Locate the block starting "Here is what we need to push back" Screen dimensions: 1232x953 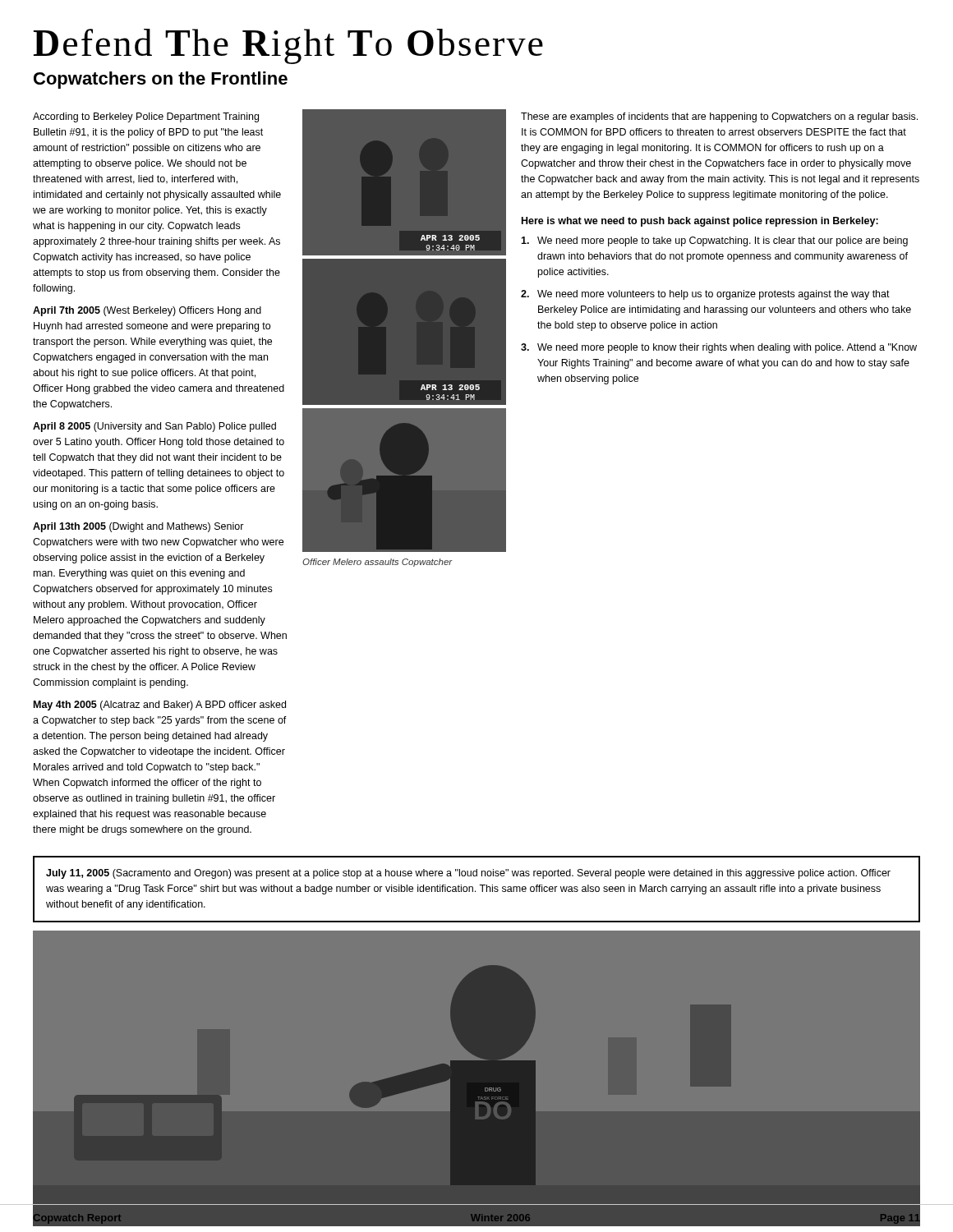pyautogui.click(x=721, y=221)
